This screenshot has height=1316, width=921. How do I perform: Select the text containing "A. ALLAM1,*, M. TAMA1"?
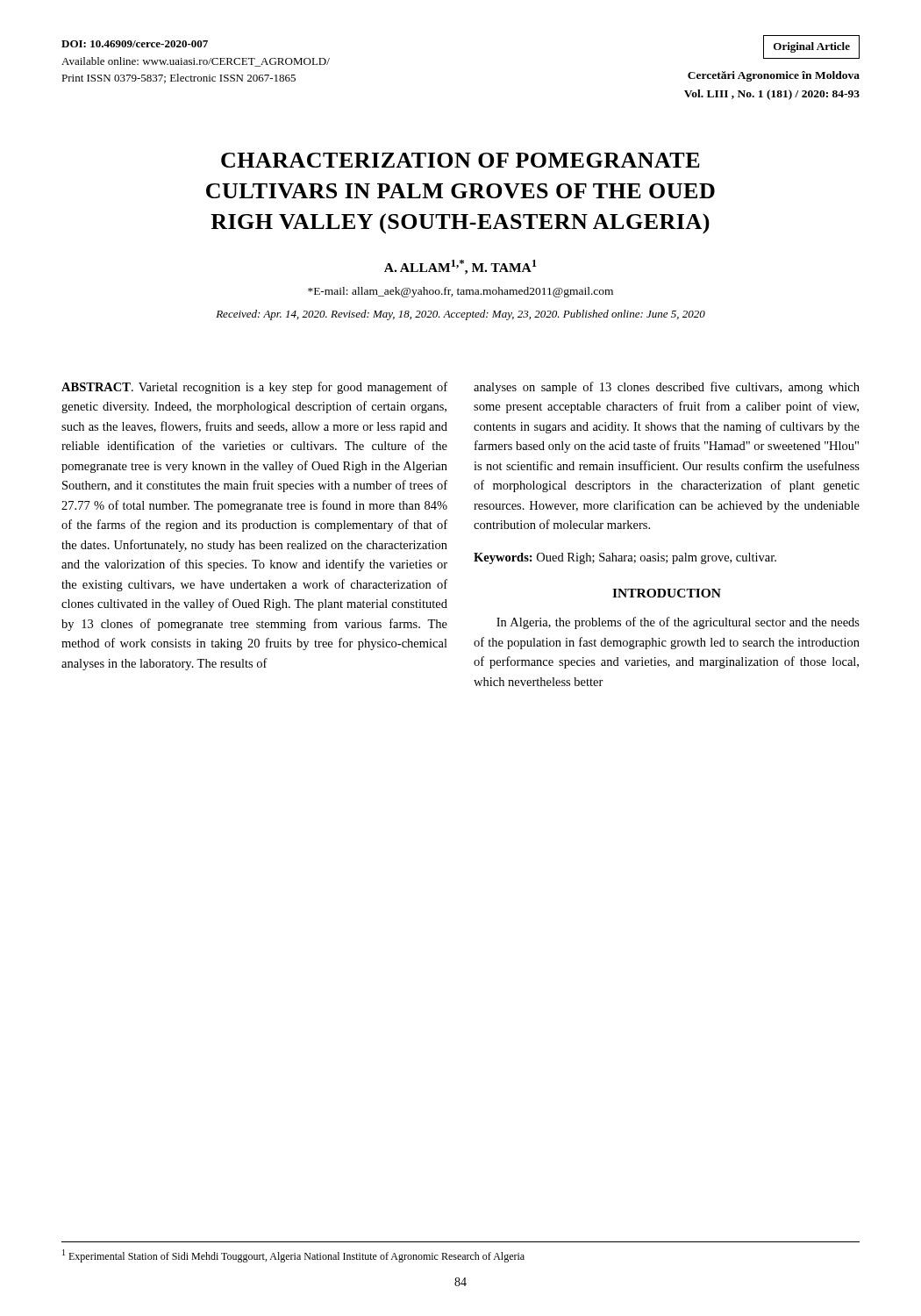(460, 266)
